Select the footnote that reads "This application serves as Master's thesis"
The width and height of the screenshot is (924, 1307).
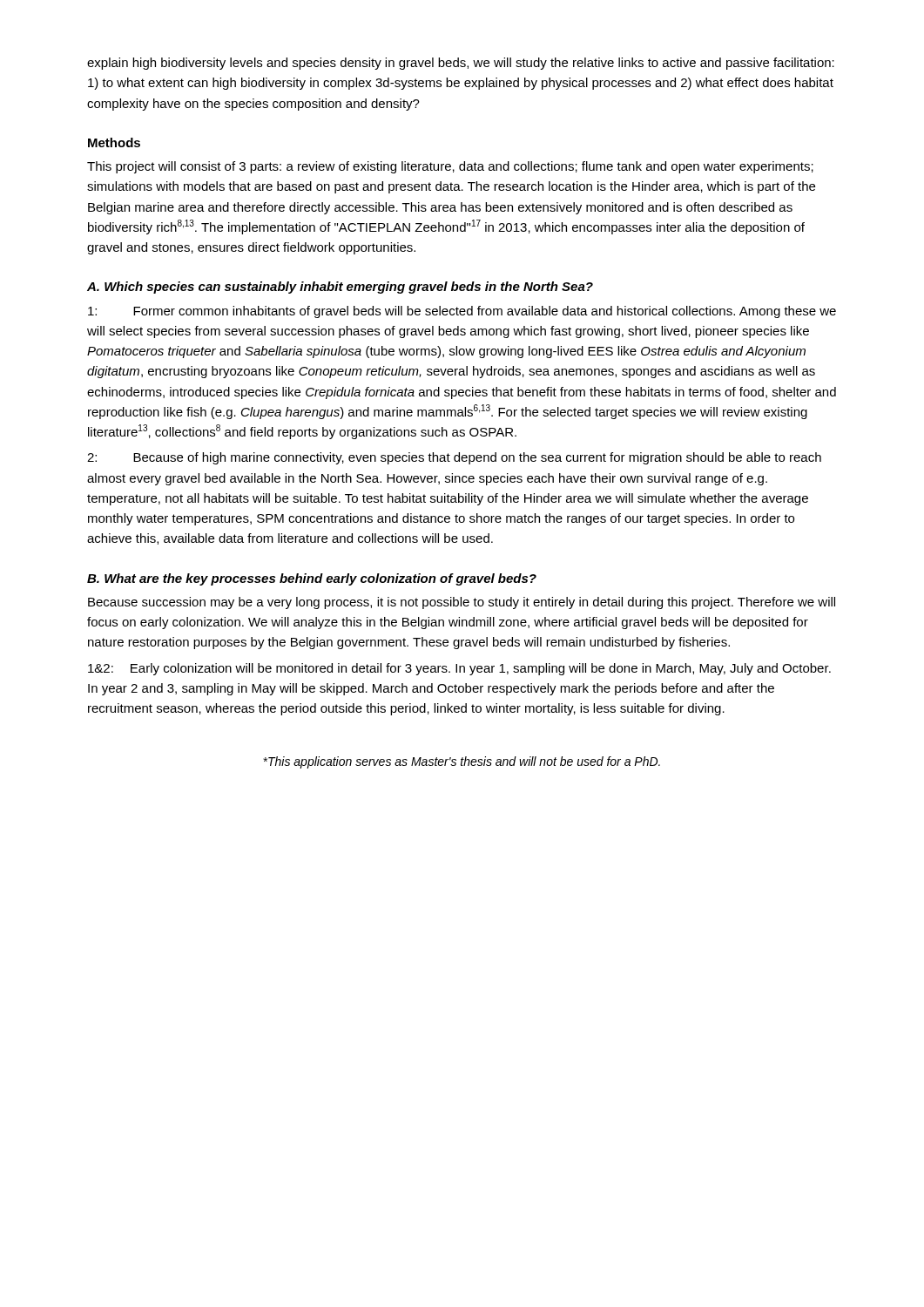(x=462, y=763)
